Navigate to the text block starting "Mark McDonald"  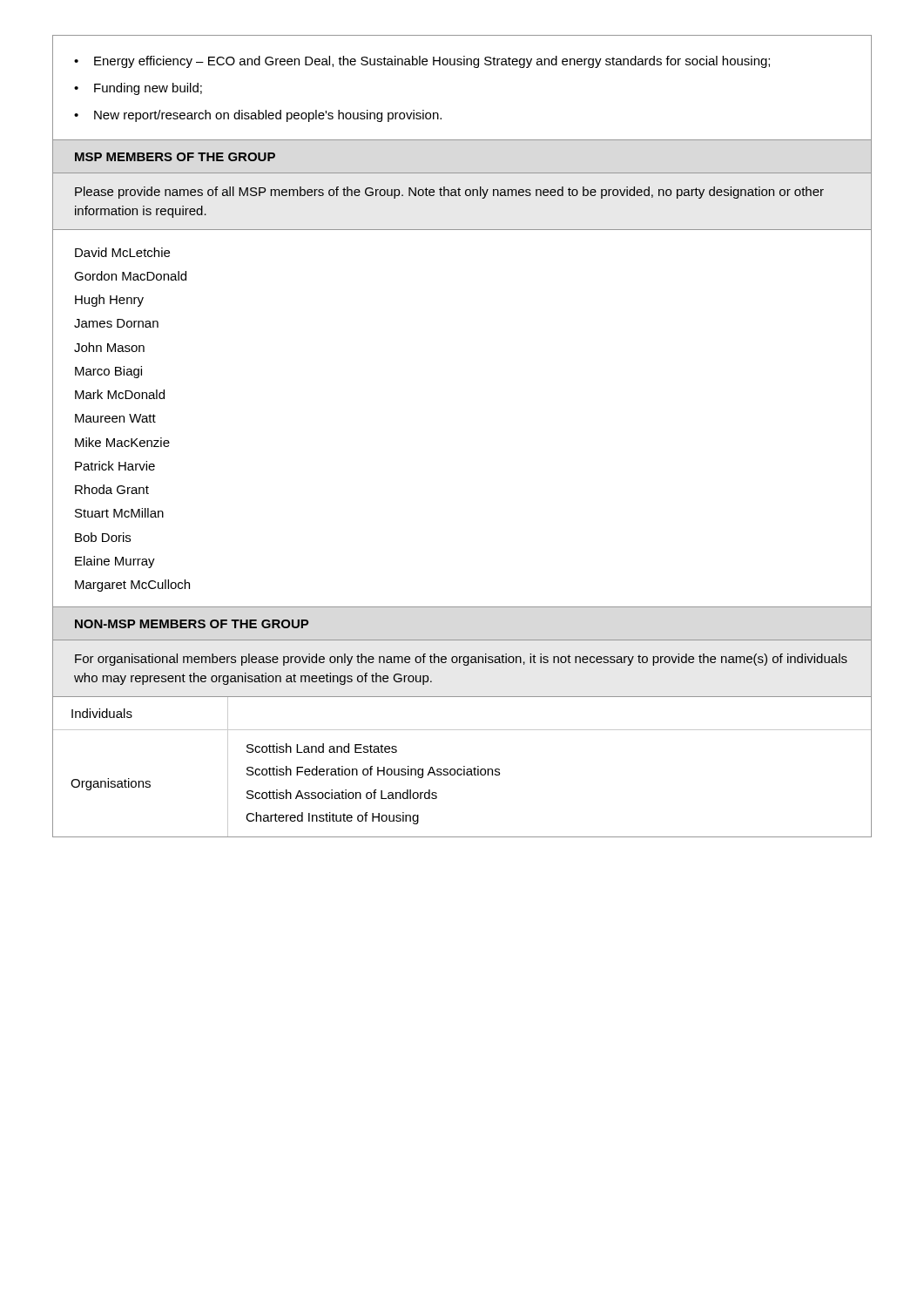tap(120, 394)
